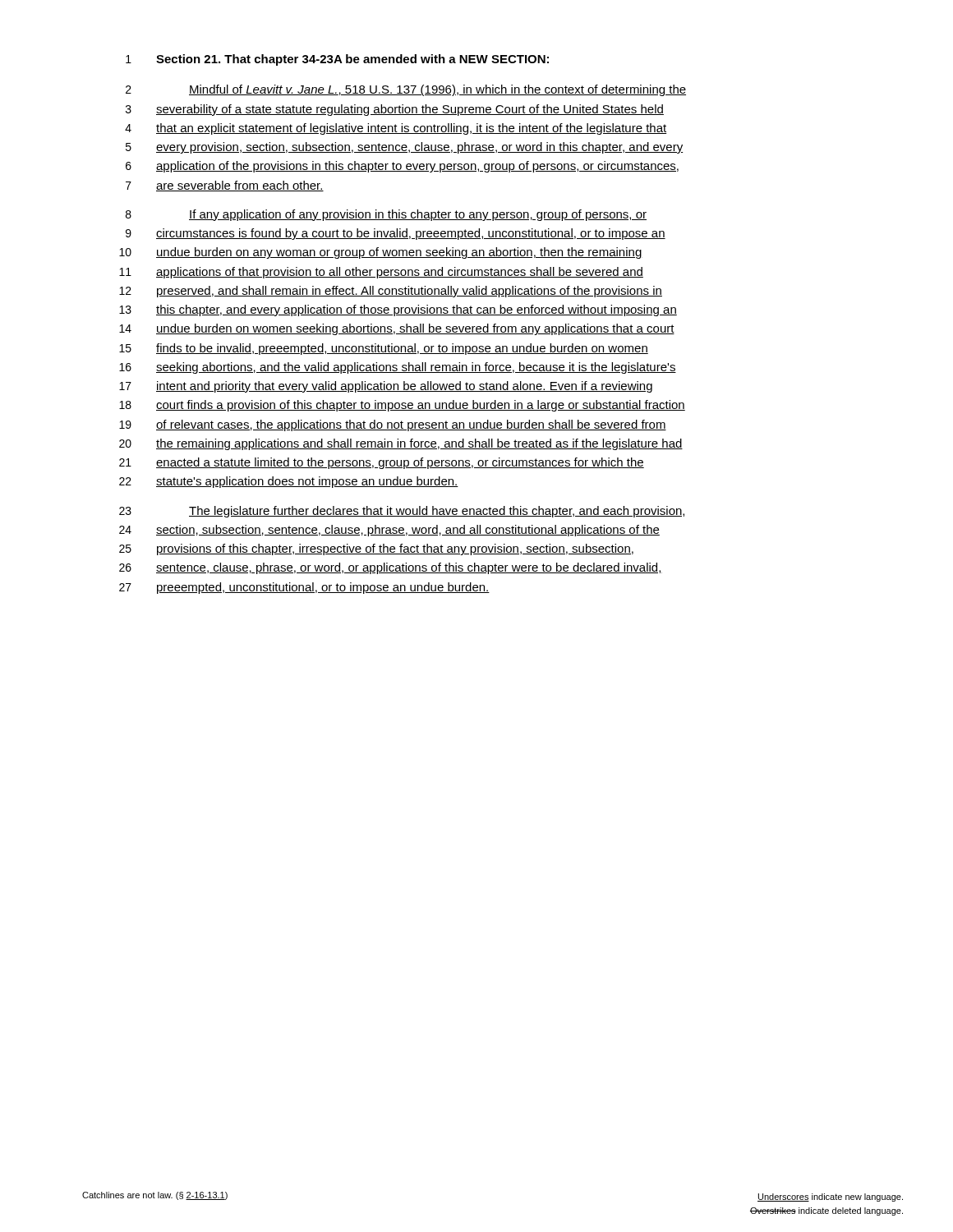Navigate to the element starting "1 Section 21."
This screenshot has height=1232, width=953.
(x=493, y=59)
